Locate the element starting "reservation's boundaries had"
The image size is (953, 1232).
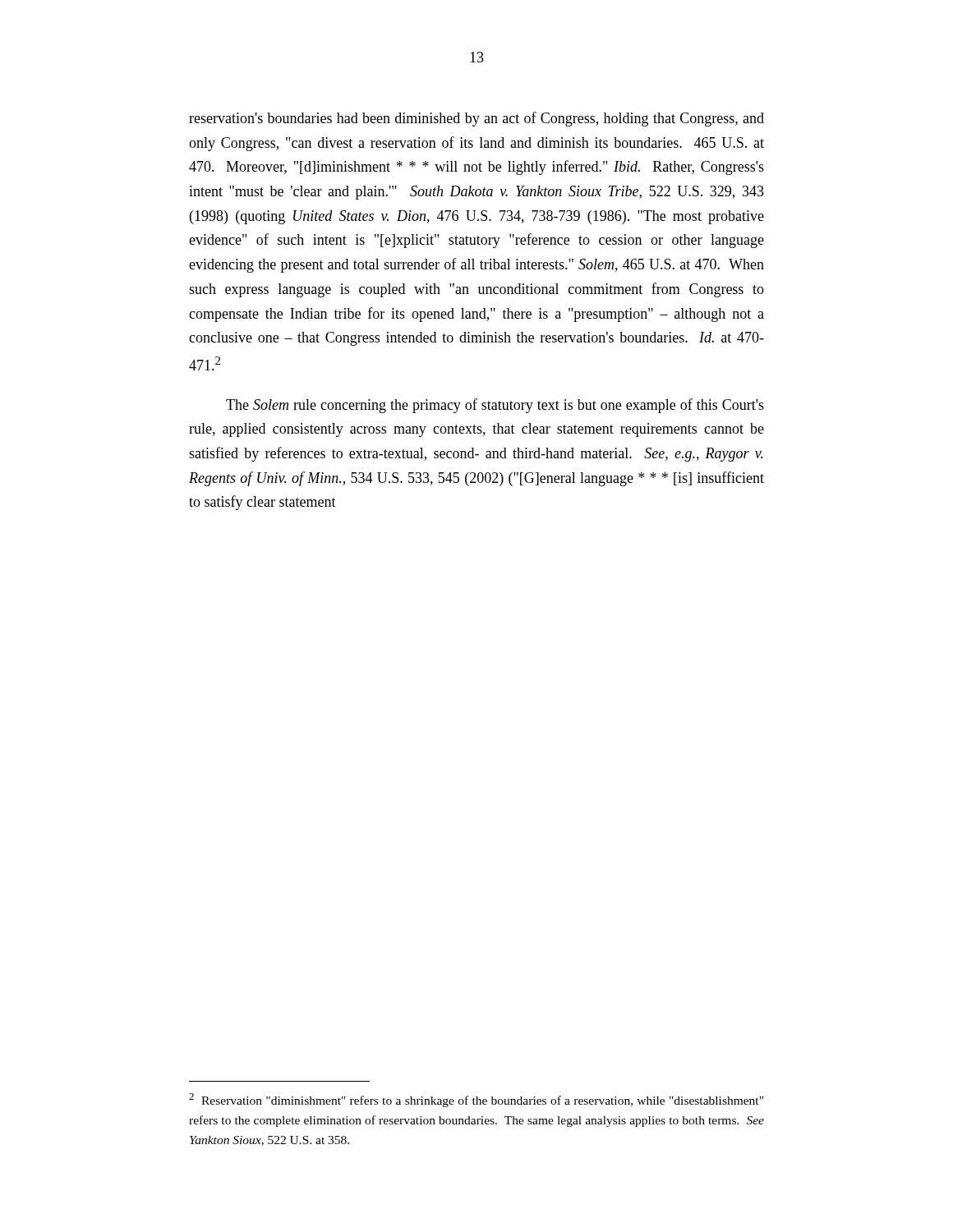click(x=476, y=311)
